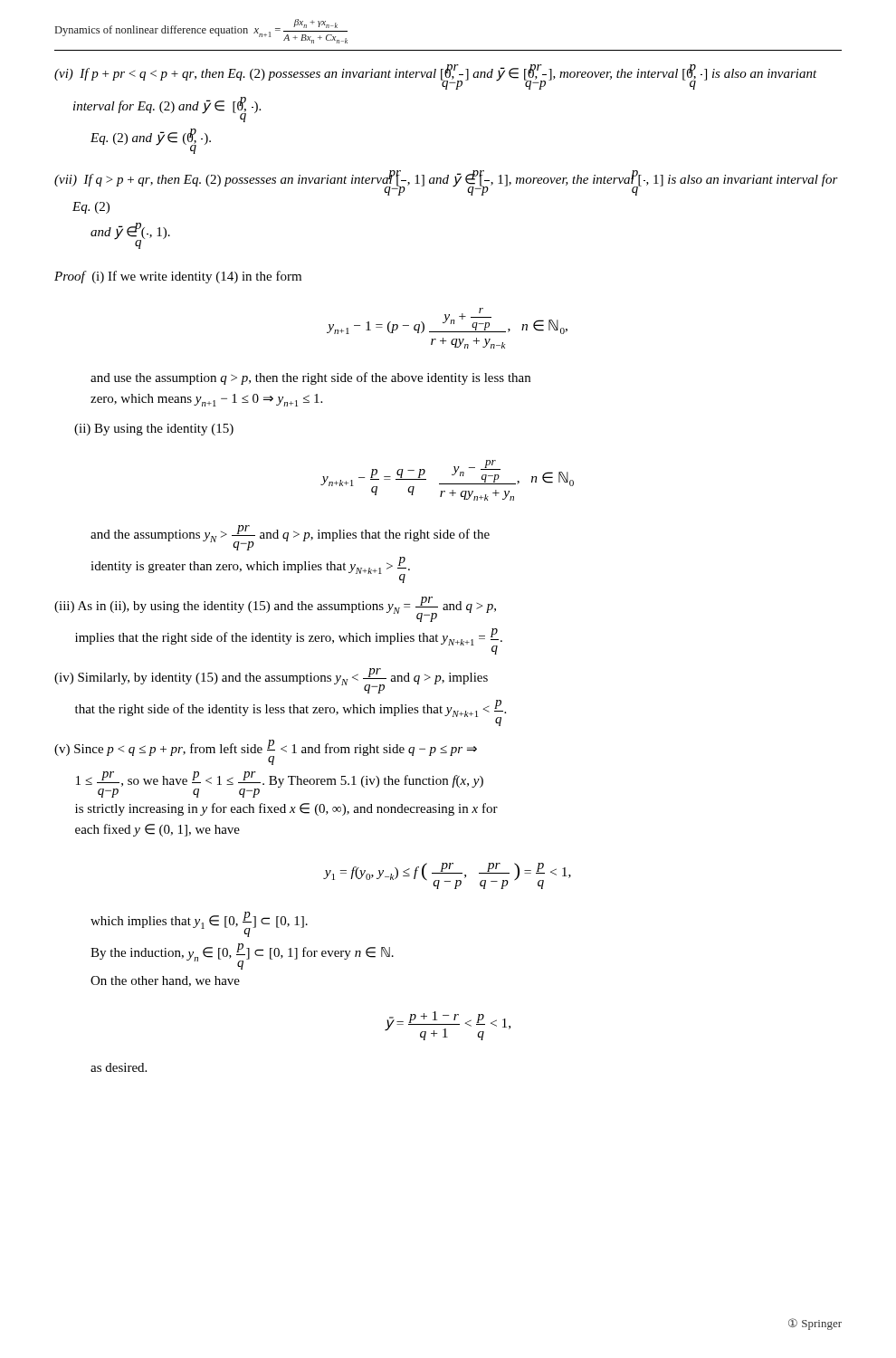This screenshot has height=1358, width=896.
Task: Locate the block of text that opens with "which implies that y1 ∈ [0, pq]"
Action: click(242, 947)
